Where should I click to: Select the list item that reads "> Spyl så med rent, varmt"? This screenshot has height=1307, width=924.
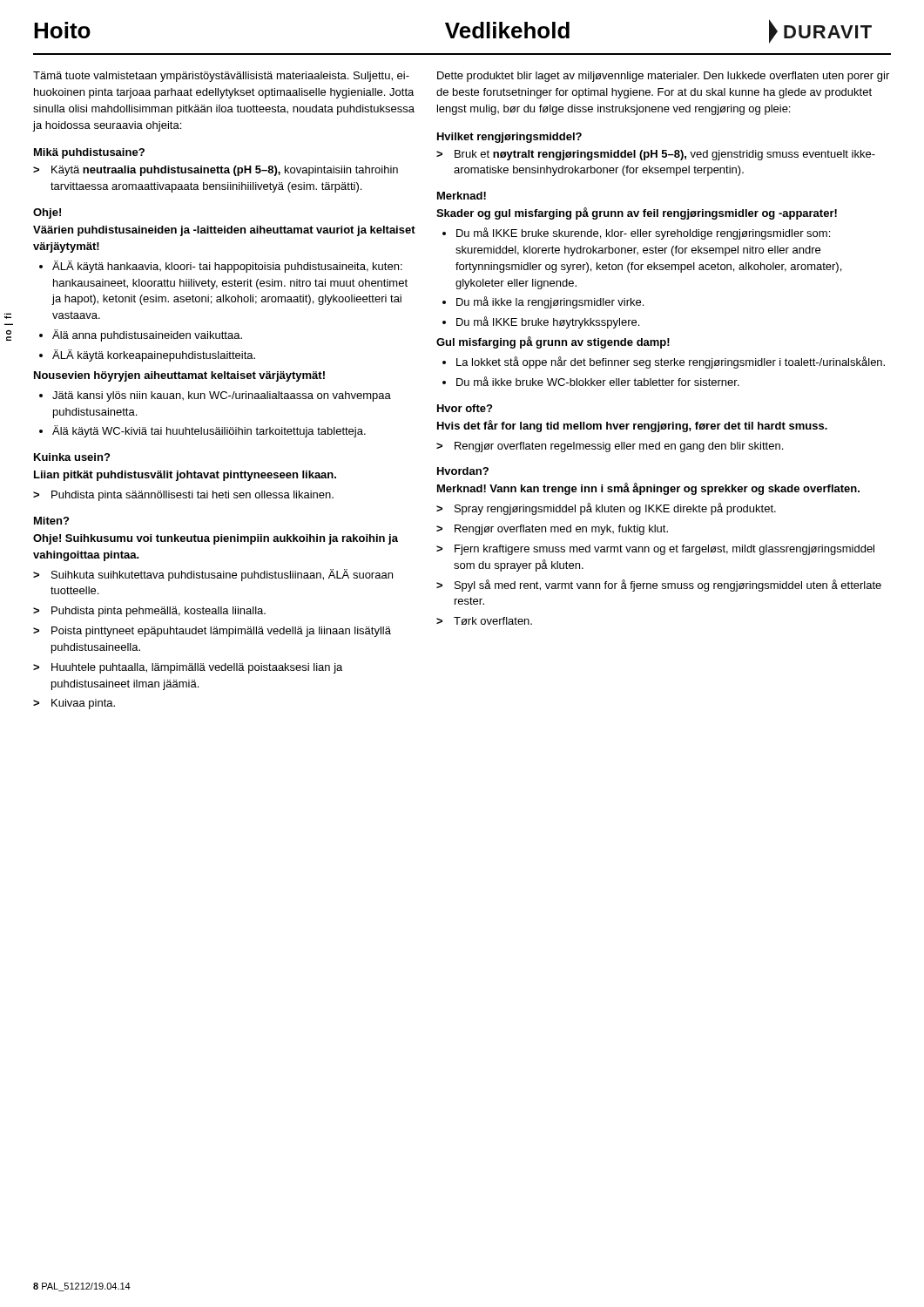click(664, 594)
